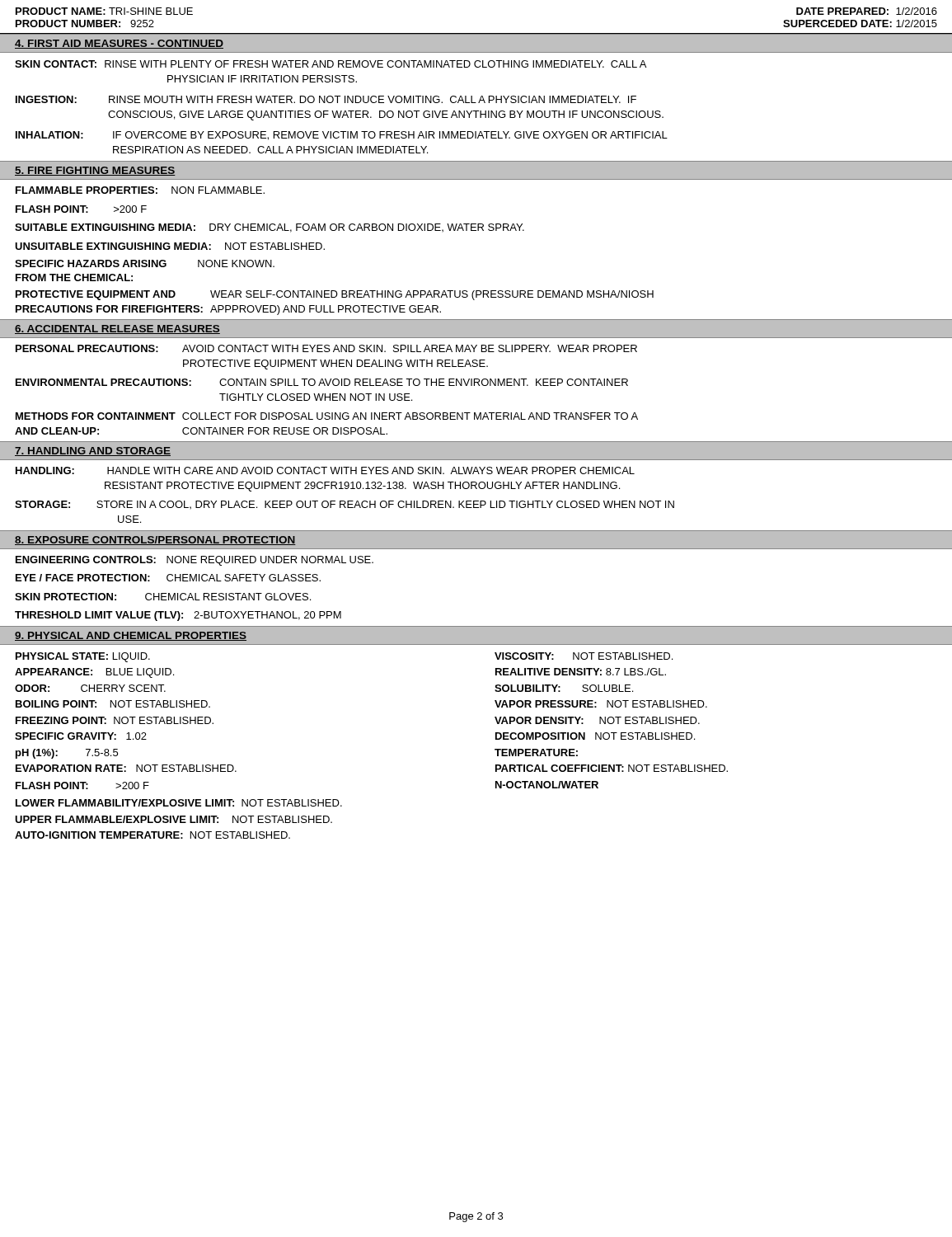Point to "THRESHOLD LIMIT VALUE (TLV): 2-BUTOXYETHANOL, 20 PPM"

476,615
